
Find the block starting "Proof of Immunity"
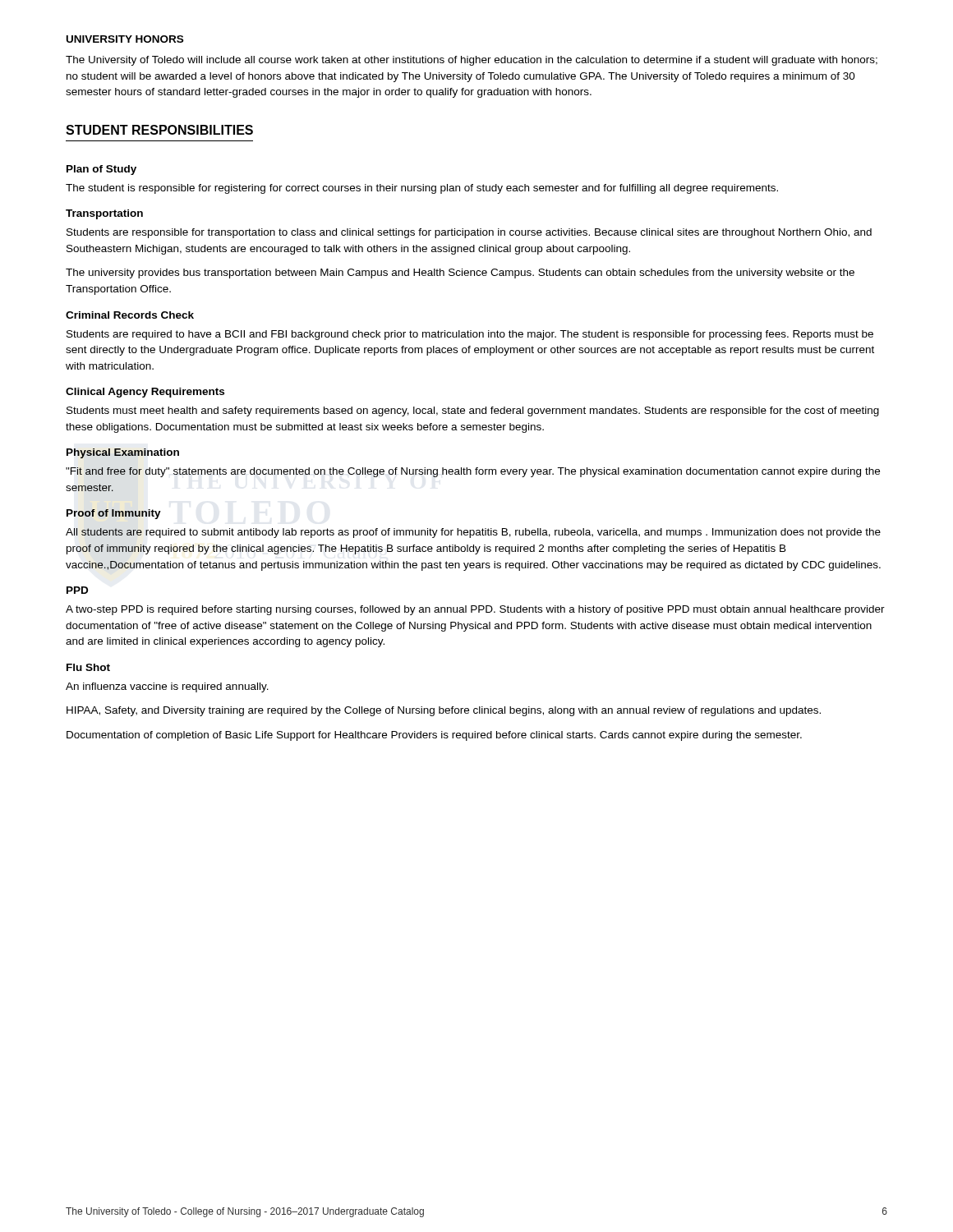click(113, 513)
